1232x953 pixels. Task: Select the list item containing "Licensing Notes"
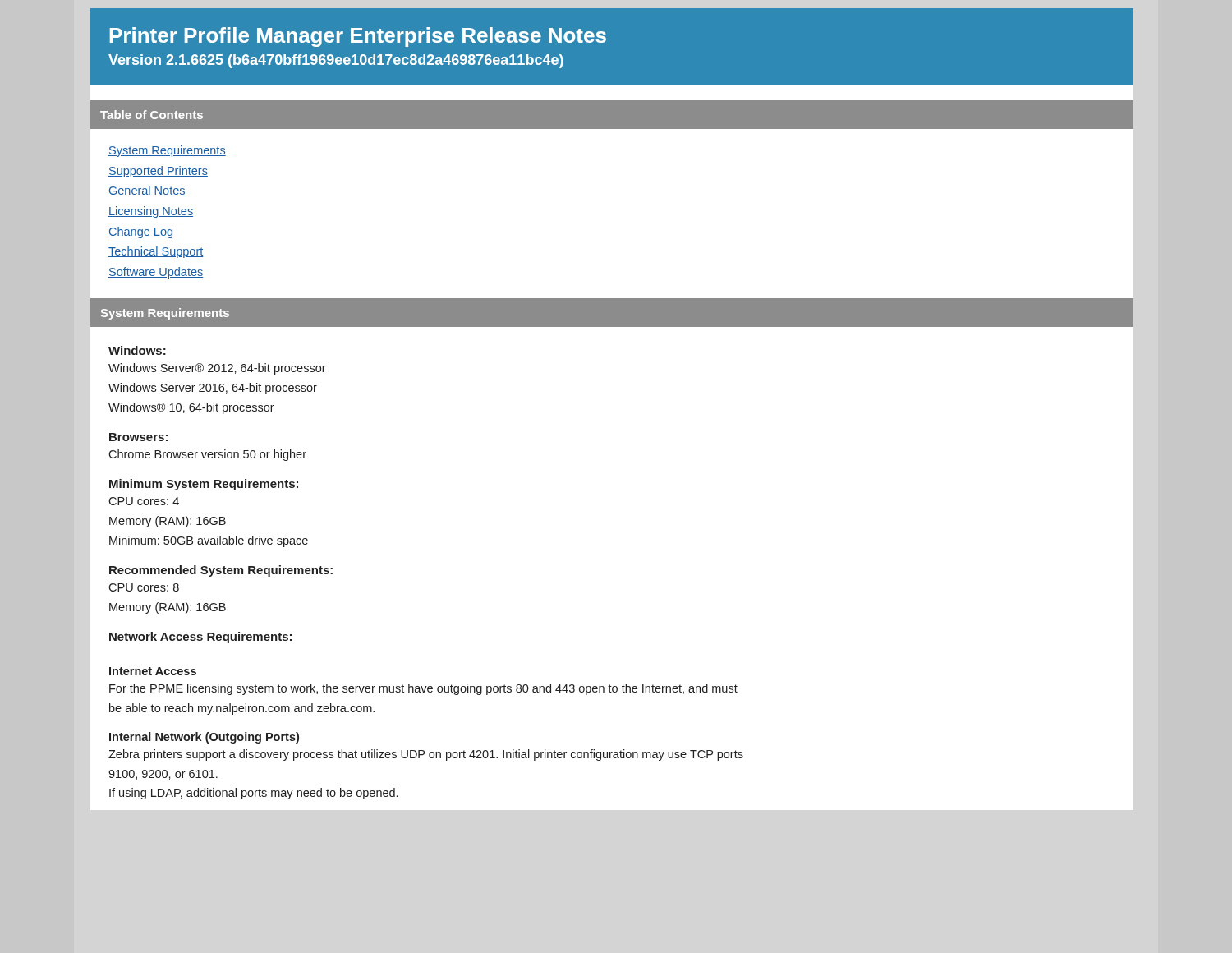pyautogui.click(x=151, y=212)
